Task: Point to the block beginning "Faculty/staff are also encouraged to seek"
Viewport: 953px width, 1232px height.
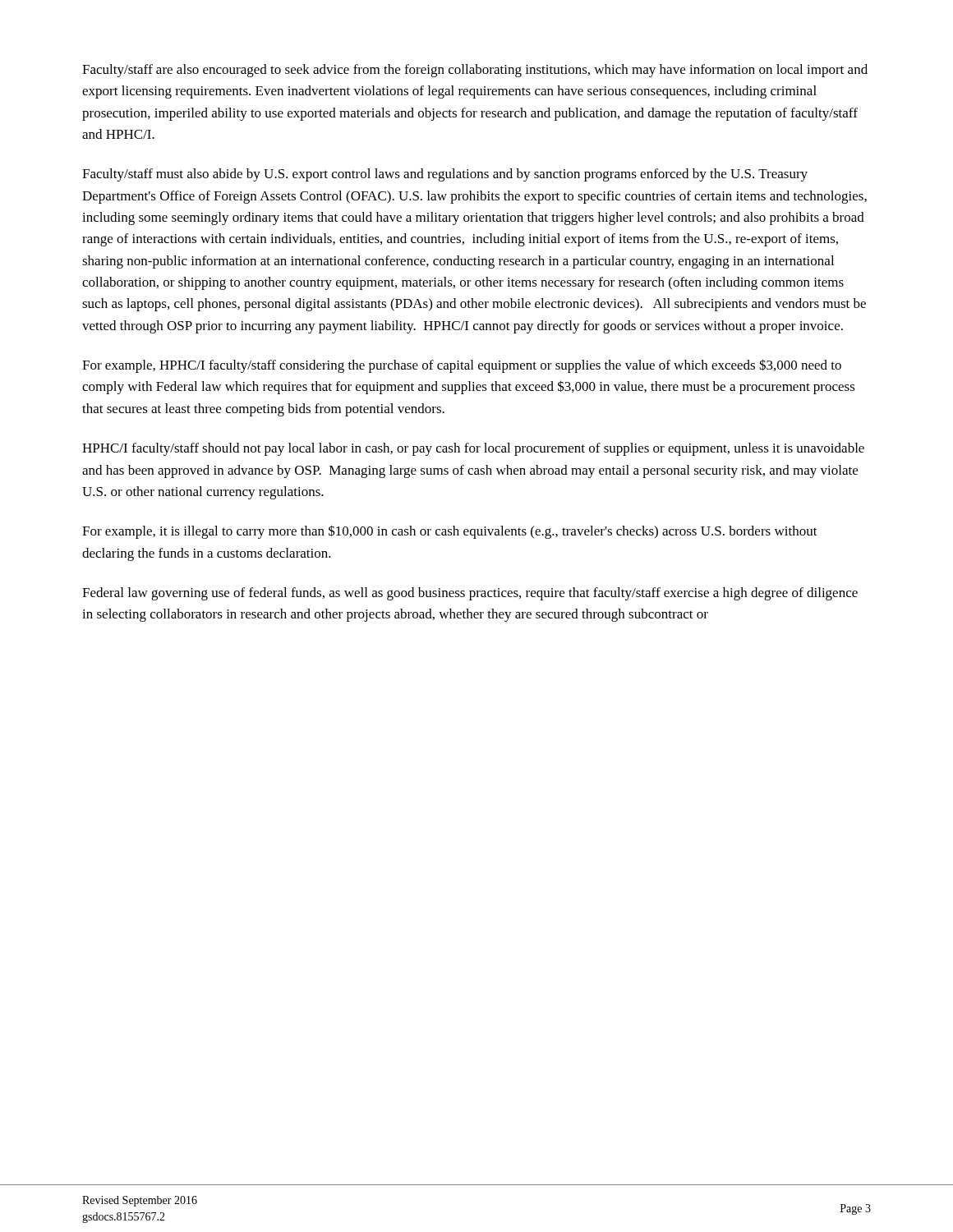Action: (475, 102)
